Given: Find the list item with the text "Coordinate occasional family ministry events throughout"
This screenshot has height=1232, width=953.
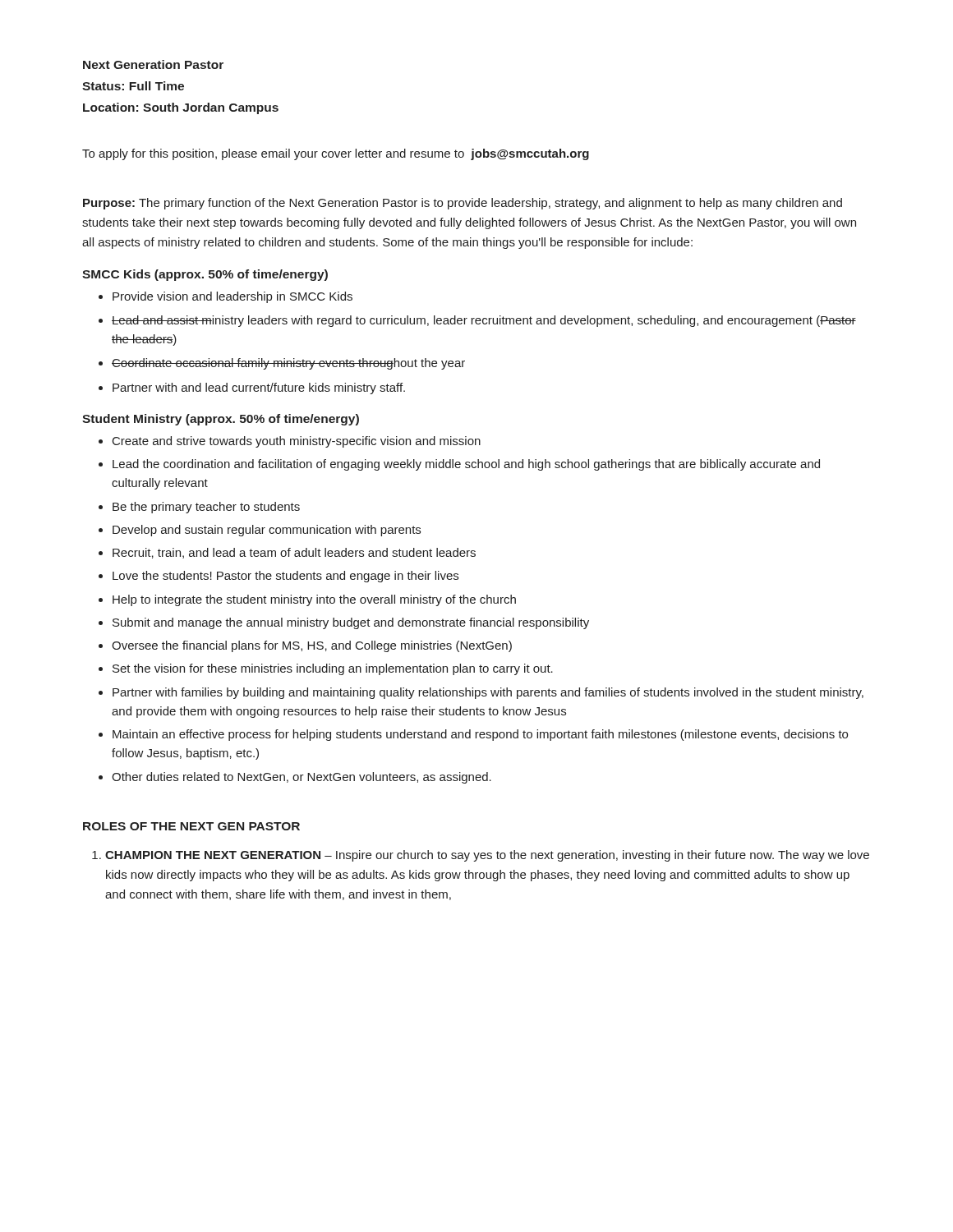Looking at the screenshot, I should (x=282, y=364).
